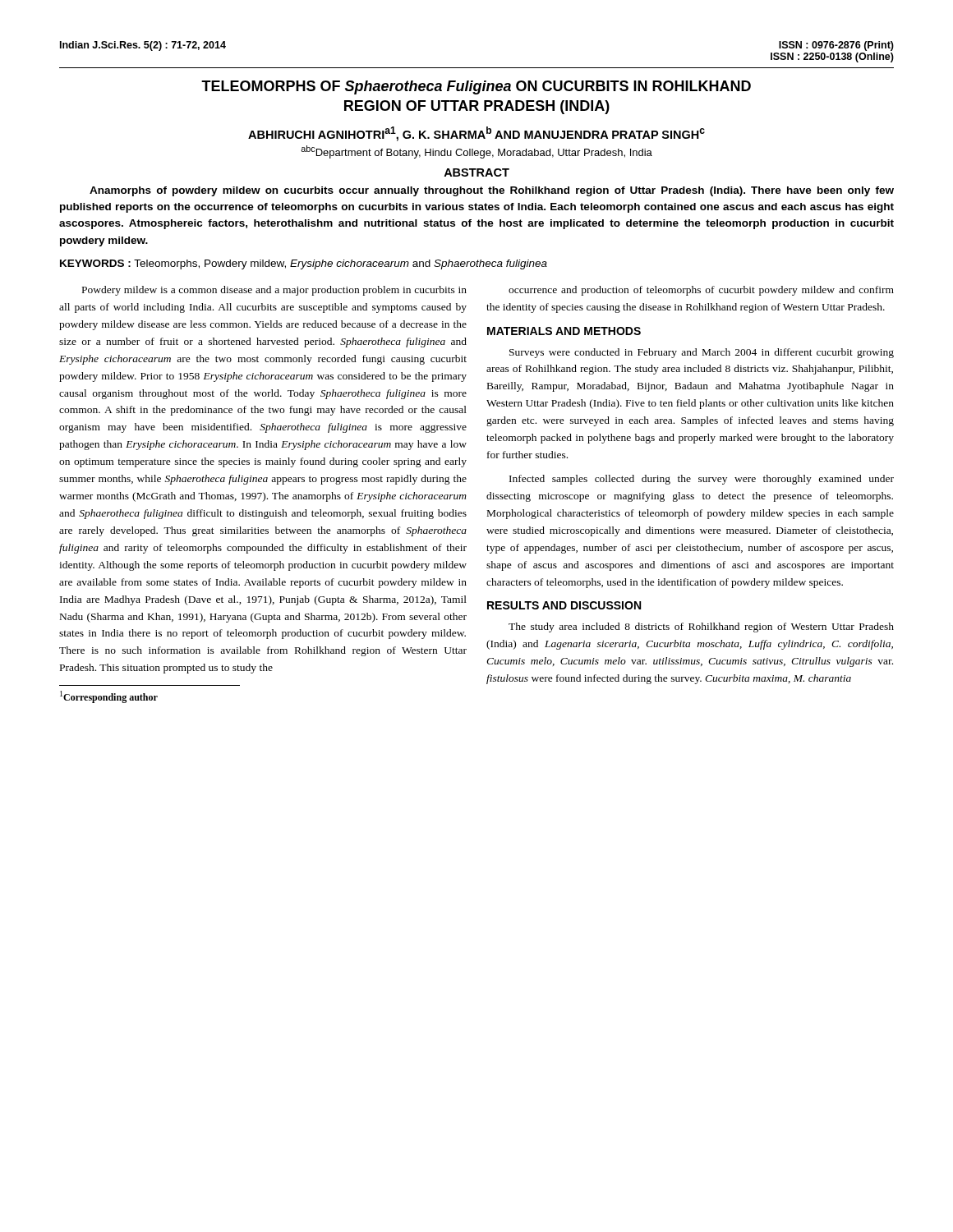Point to the region starting "1Corresponding author"
This screenshot has height=1232, width=953.
(x=108, y=696)
